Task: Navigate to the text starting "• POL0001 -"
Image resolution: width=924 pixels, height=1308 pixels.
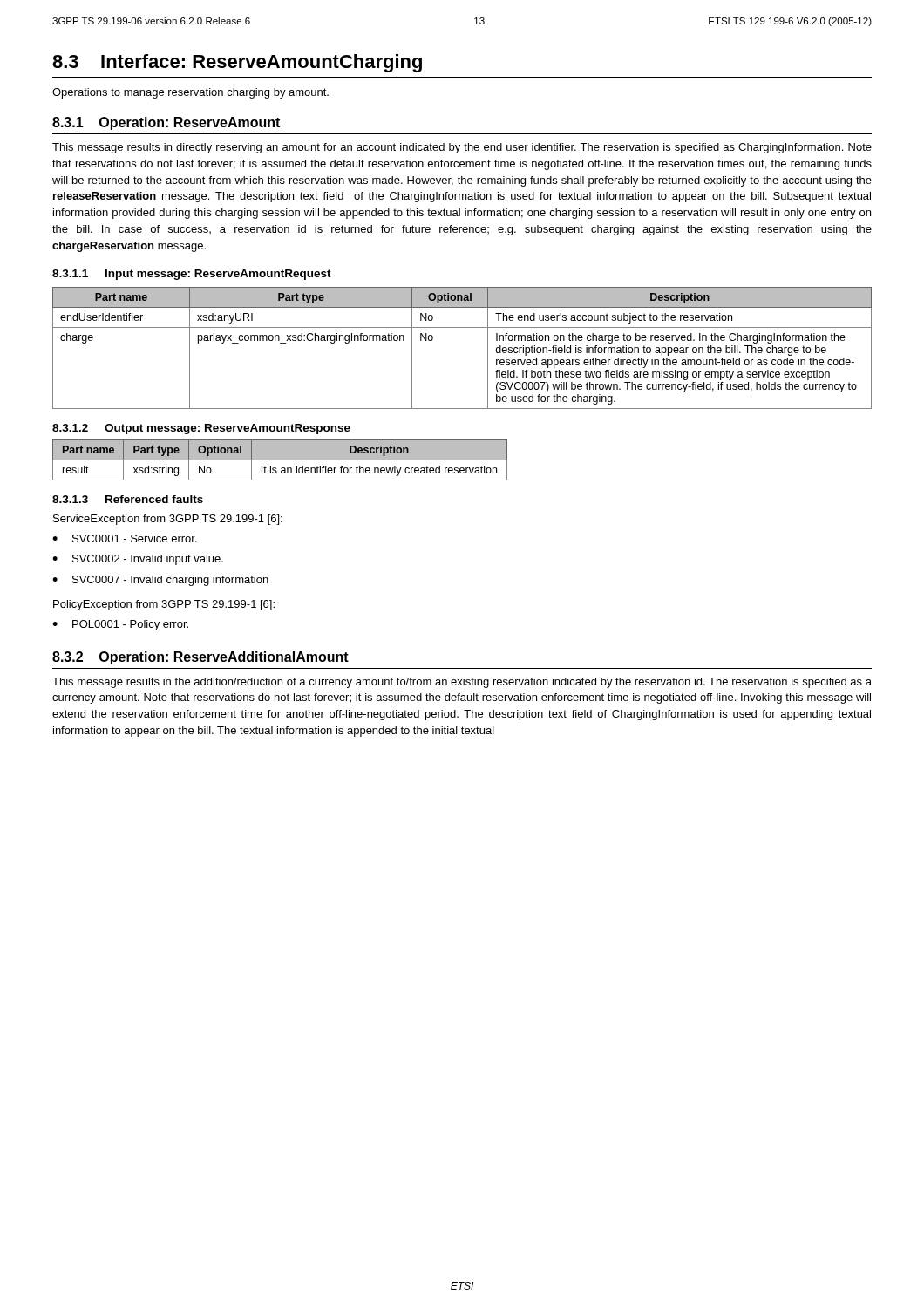Action: pyautogui.click(x=121, y=625)
